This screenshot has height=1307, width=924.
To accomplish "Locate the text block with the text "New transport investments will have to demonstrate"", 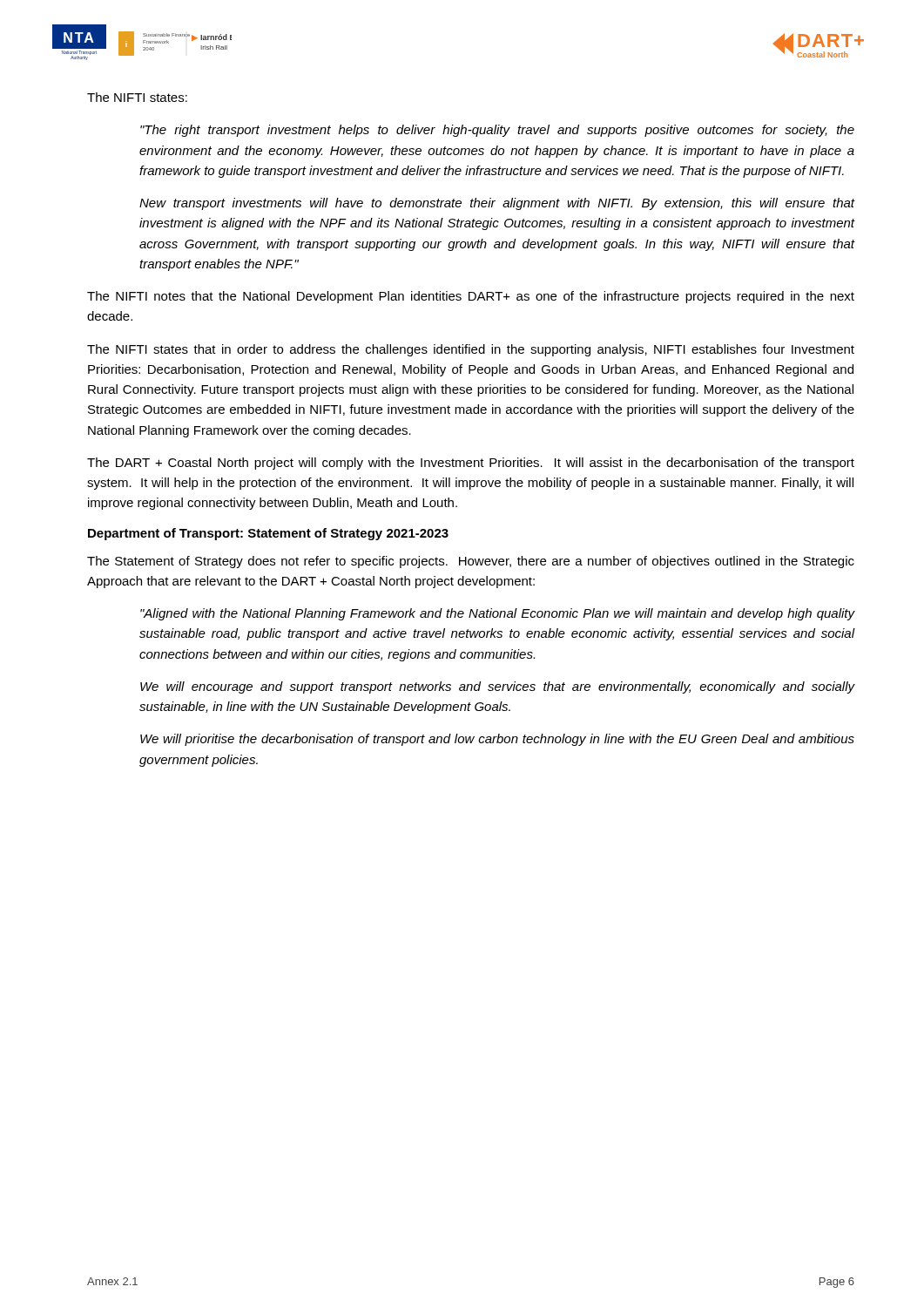I will tap(497, 233).
